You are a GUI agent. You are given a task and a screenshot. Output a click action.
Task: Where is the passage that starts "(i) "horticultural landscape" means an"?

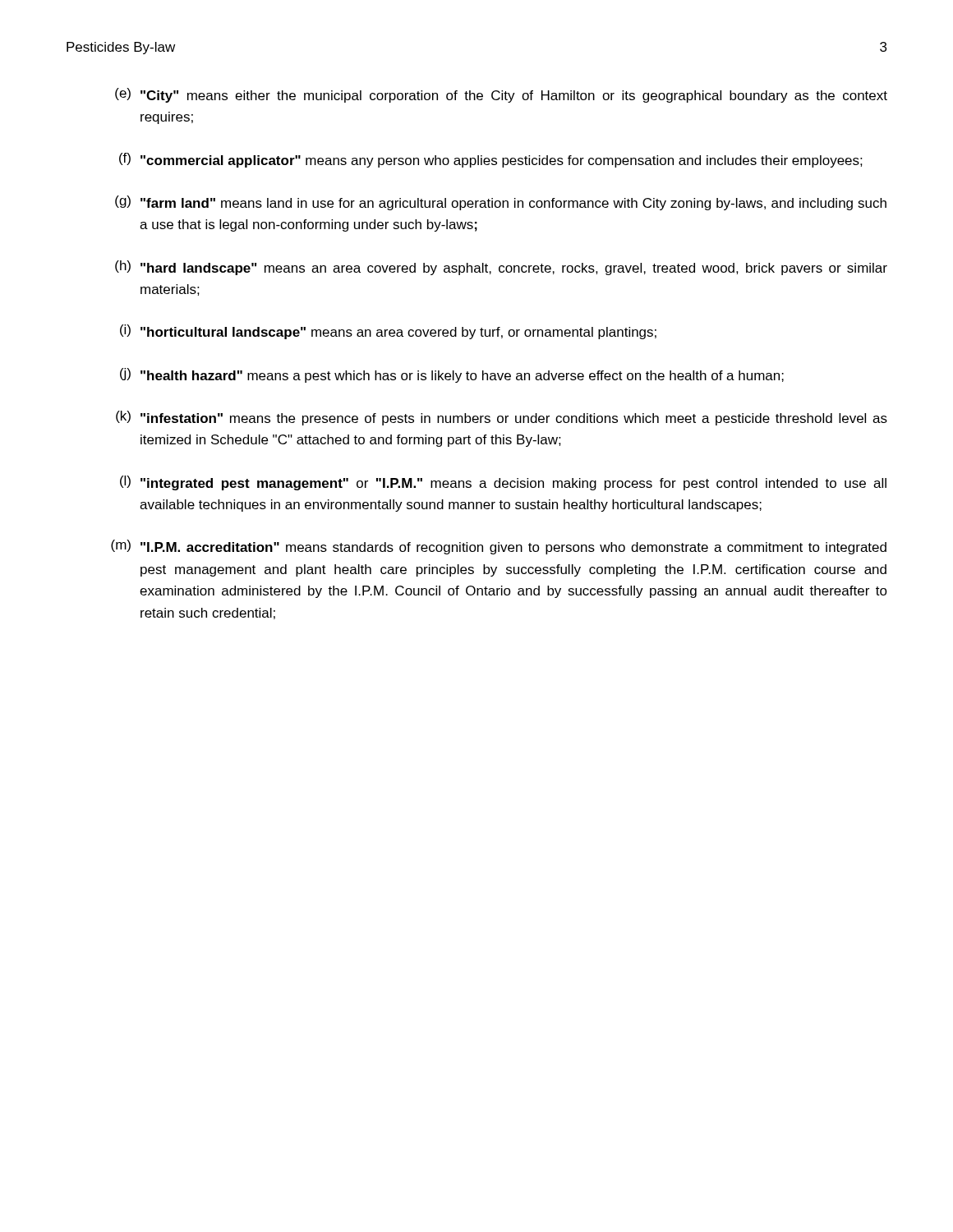point(476,333)
